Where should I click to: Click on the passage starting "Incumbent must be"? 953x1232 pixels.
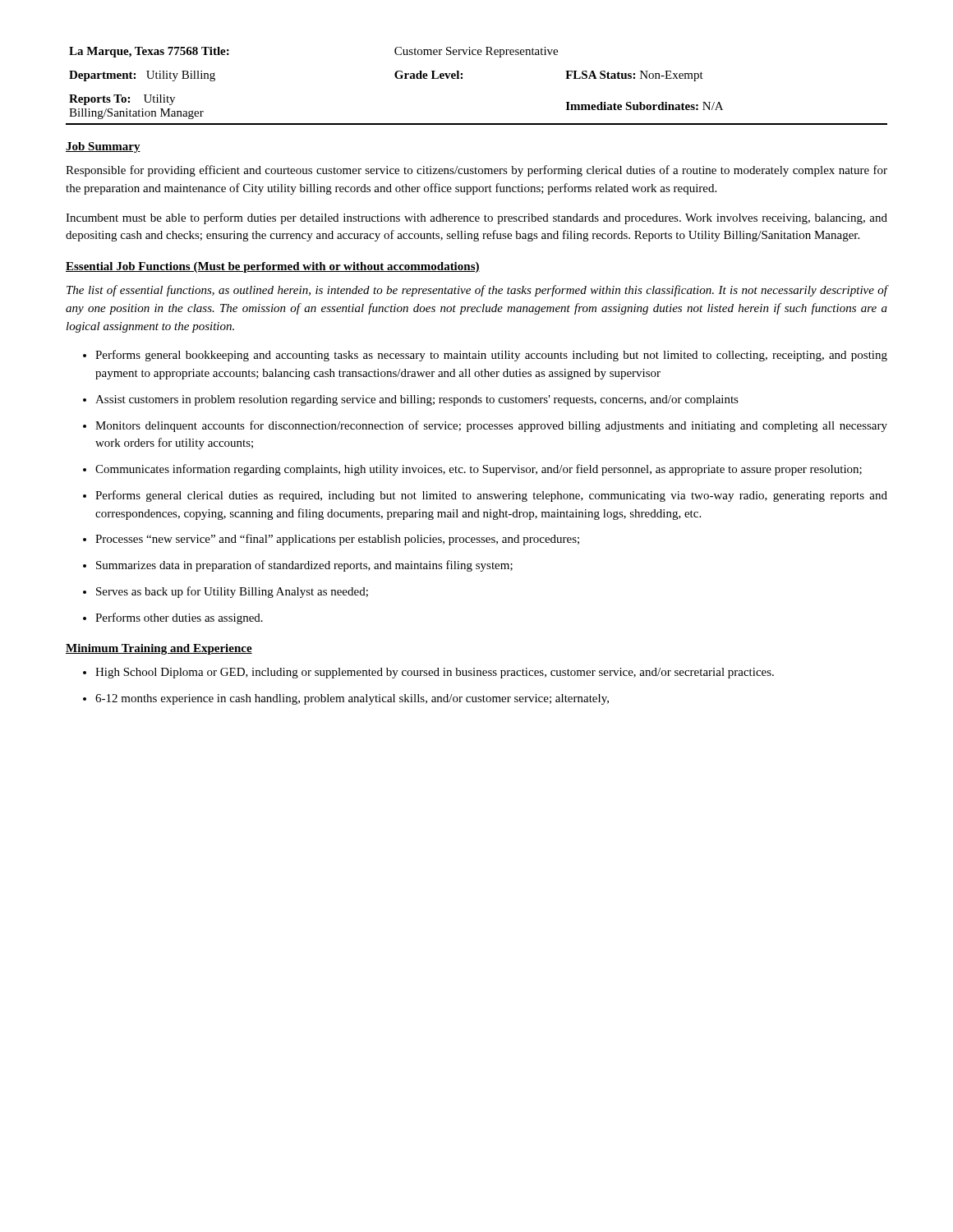point(476,226)
